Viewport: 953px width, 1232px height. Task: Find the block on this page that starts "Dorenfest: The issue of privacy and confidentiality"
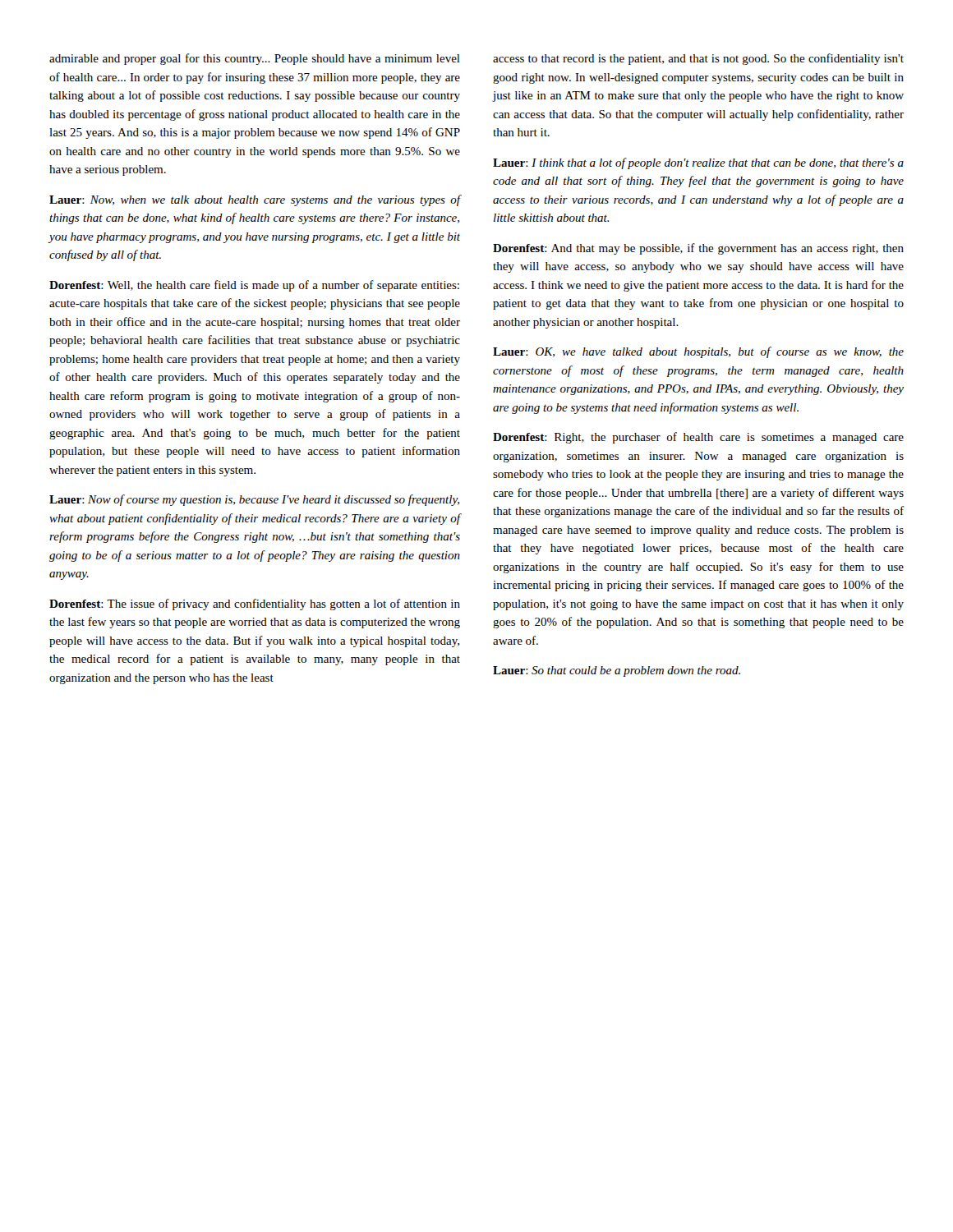tap(255, 640)
